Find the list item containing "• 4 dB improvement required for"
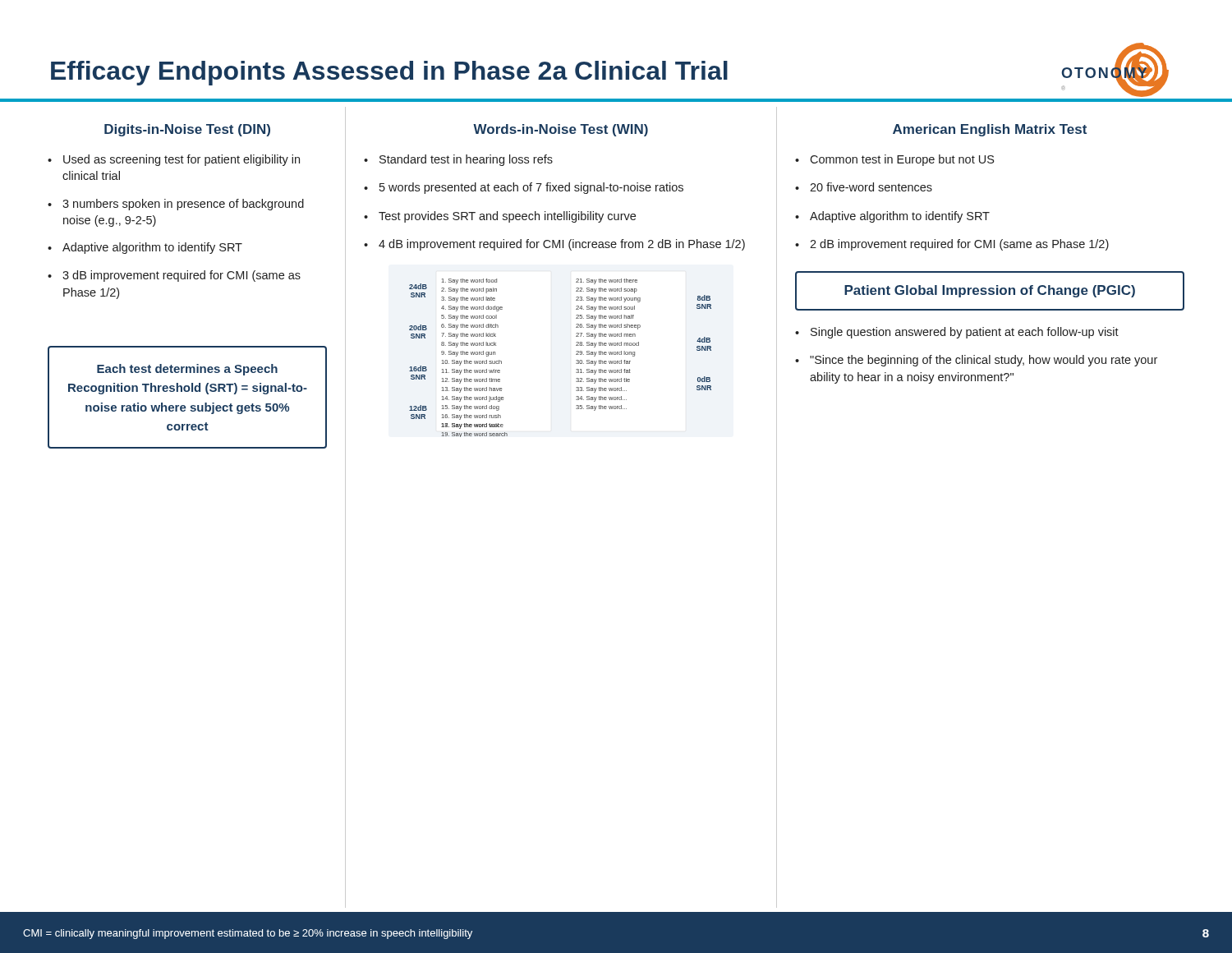 pyautogui.click(x=555, y=244)
